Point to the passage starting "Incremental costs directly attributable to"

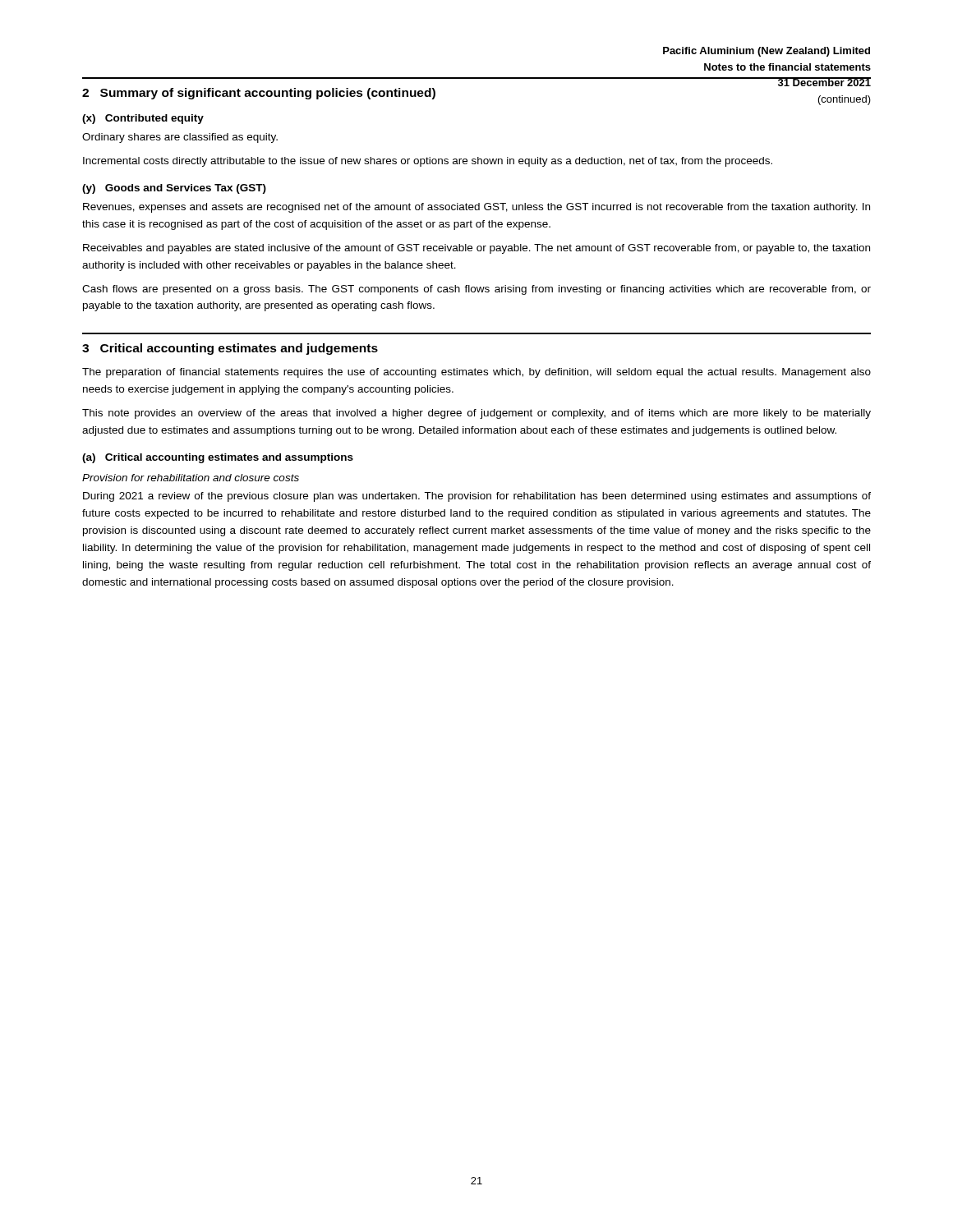(476, 161)
